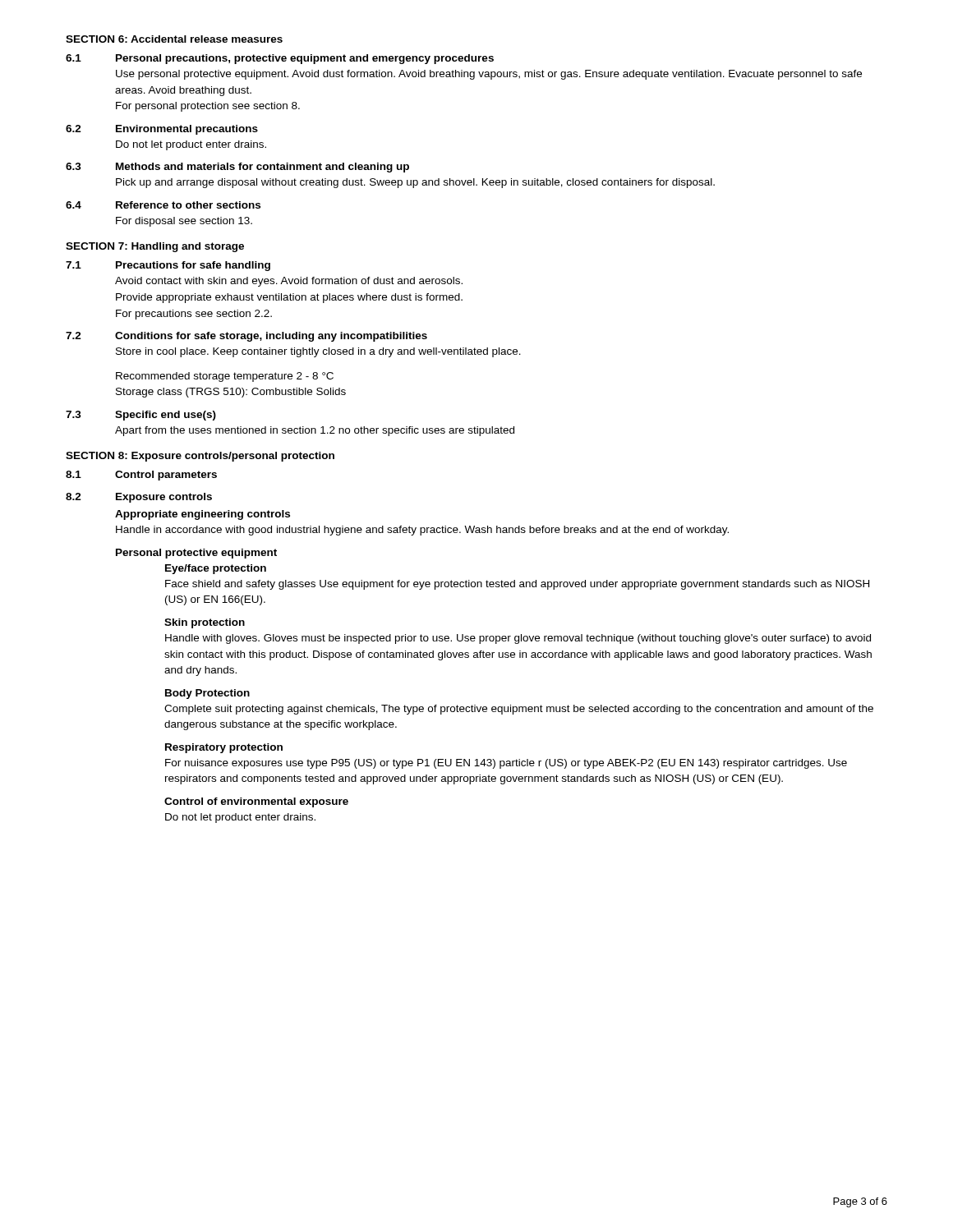Screen dimensions: 1232x953
Task: Locate the text block that reads "Appropriate engineering controls Handle in"
Action: (501, 523)
